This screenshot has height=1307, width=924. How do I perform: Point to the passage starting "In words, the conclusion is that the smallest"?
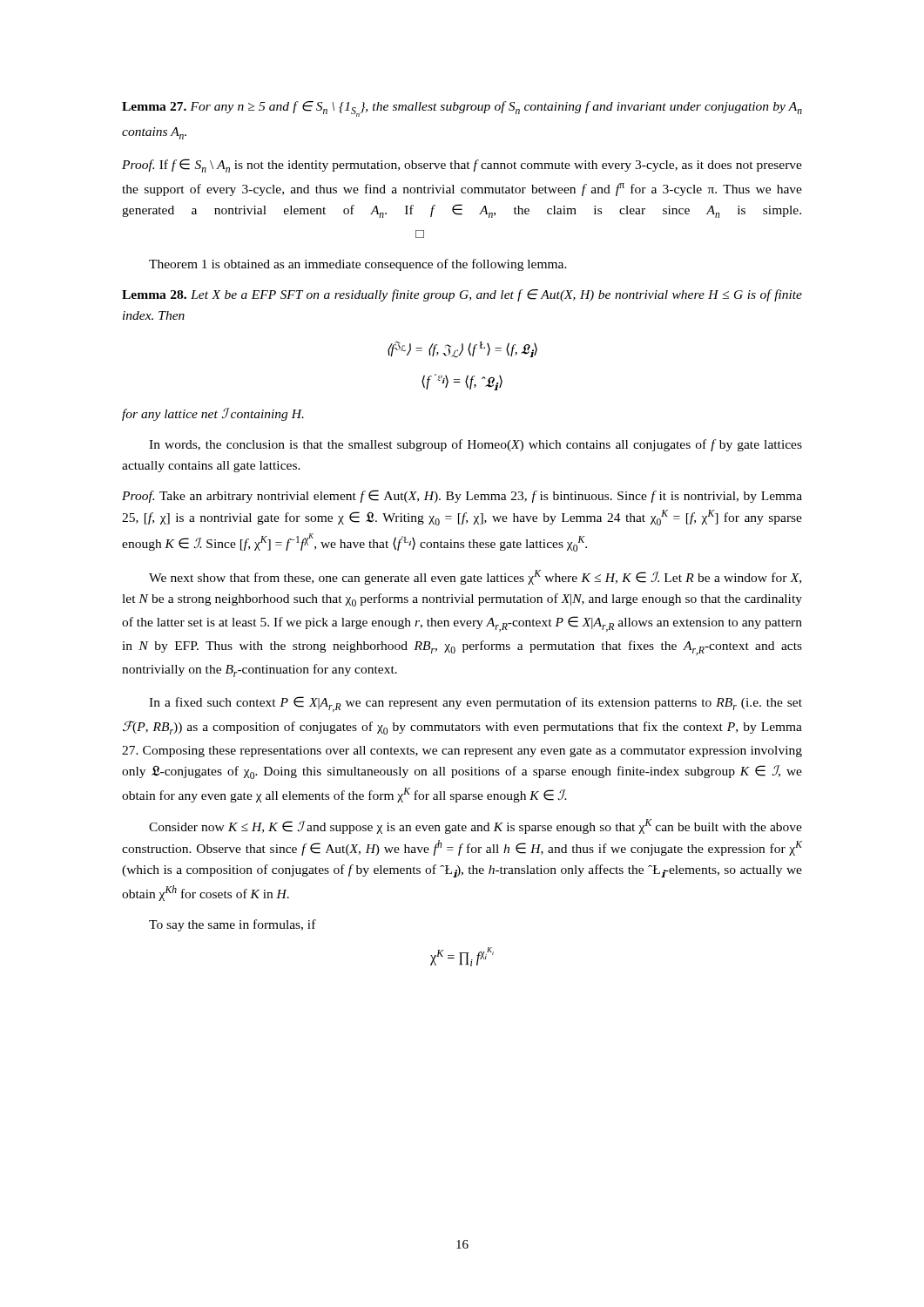[x=462, y=455]
